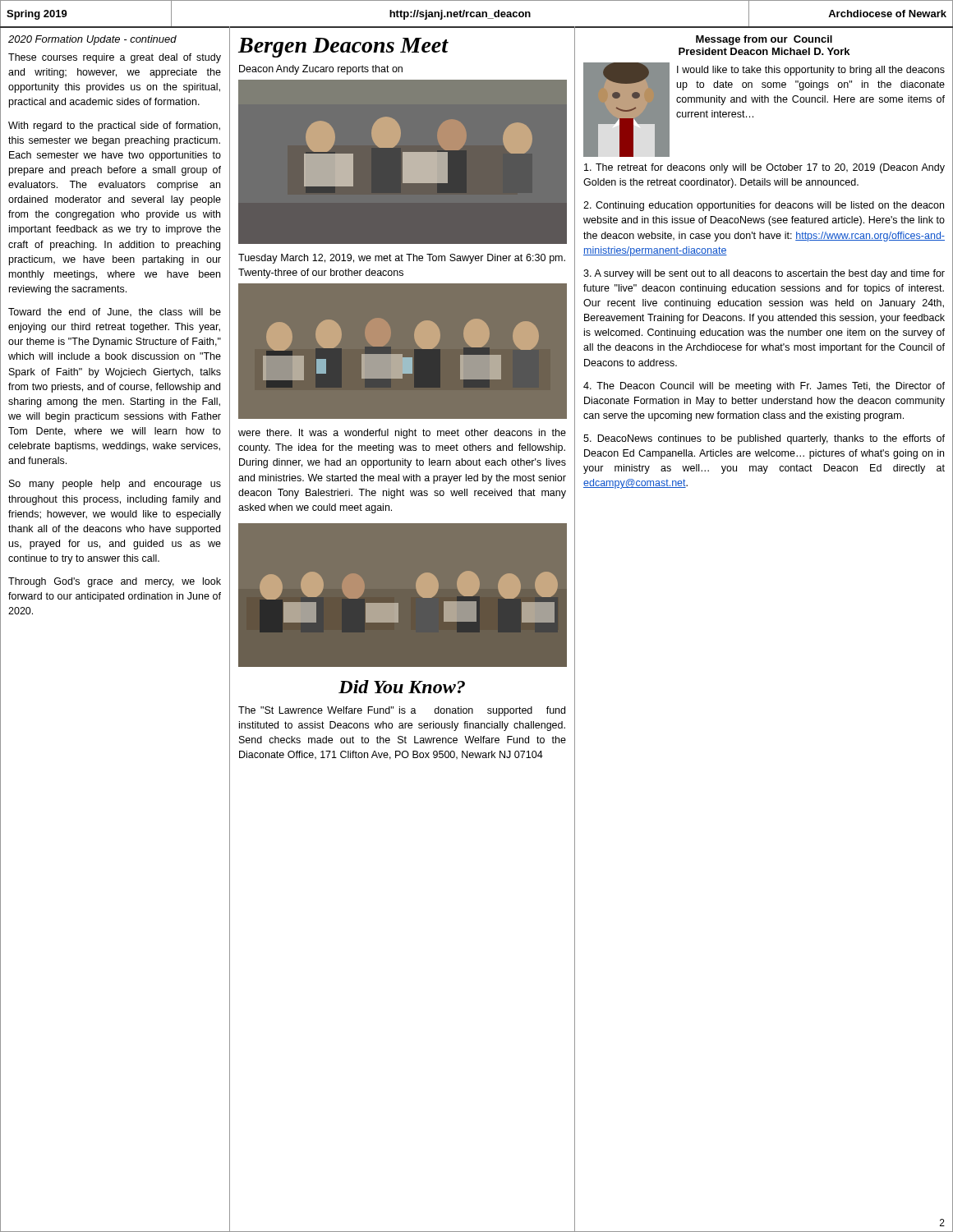The height and width of the screenshot is (1232, 953).
Task: Locate the text block containing "were there. It was"
Action: (x=402, y=470)
